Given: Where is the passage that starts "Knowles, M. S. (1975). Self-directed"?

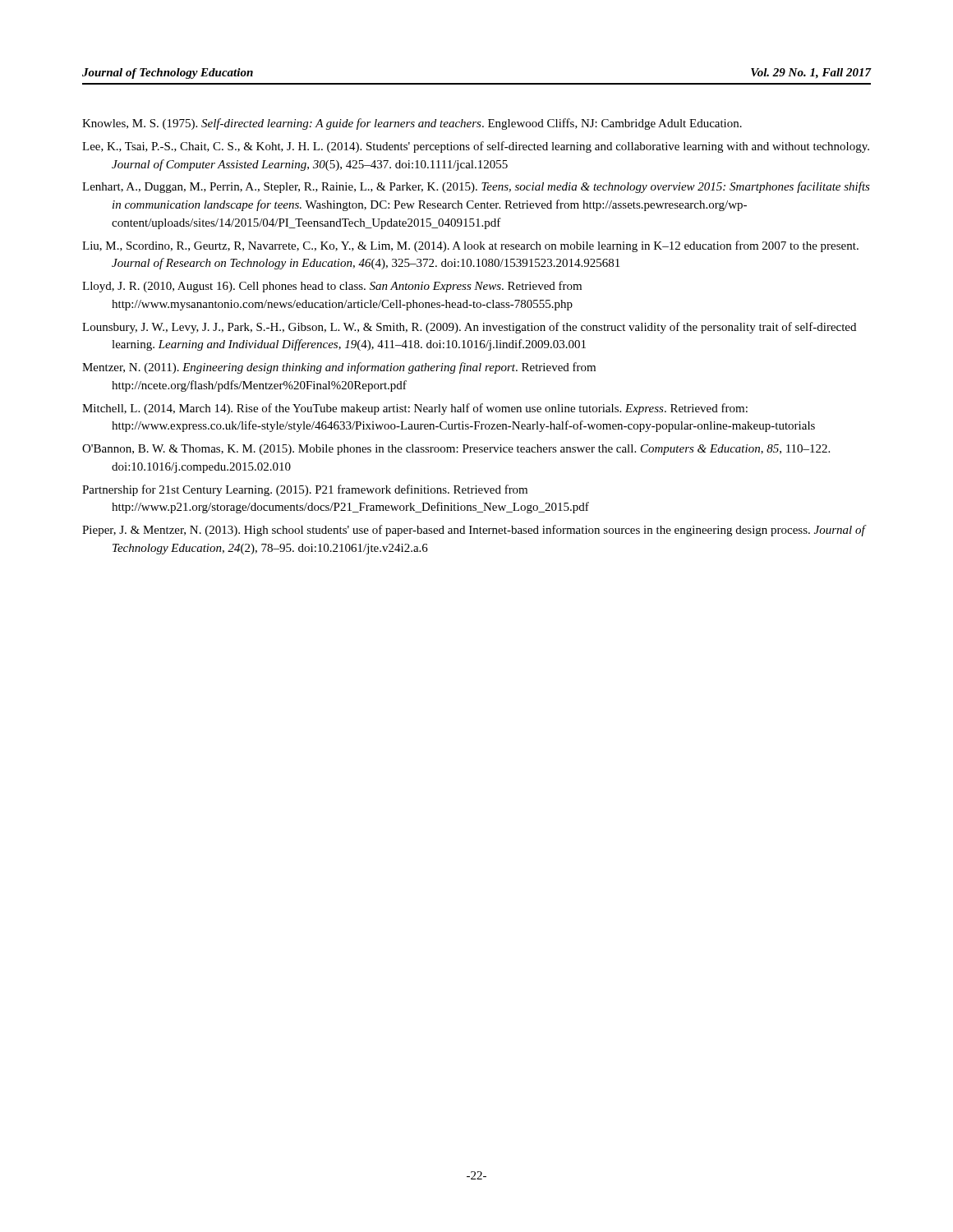Looking at the screenshot, I should coord(412,123).
